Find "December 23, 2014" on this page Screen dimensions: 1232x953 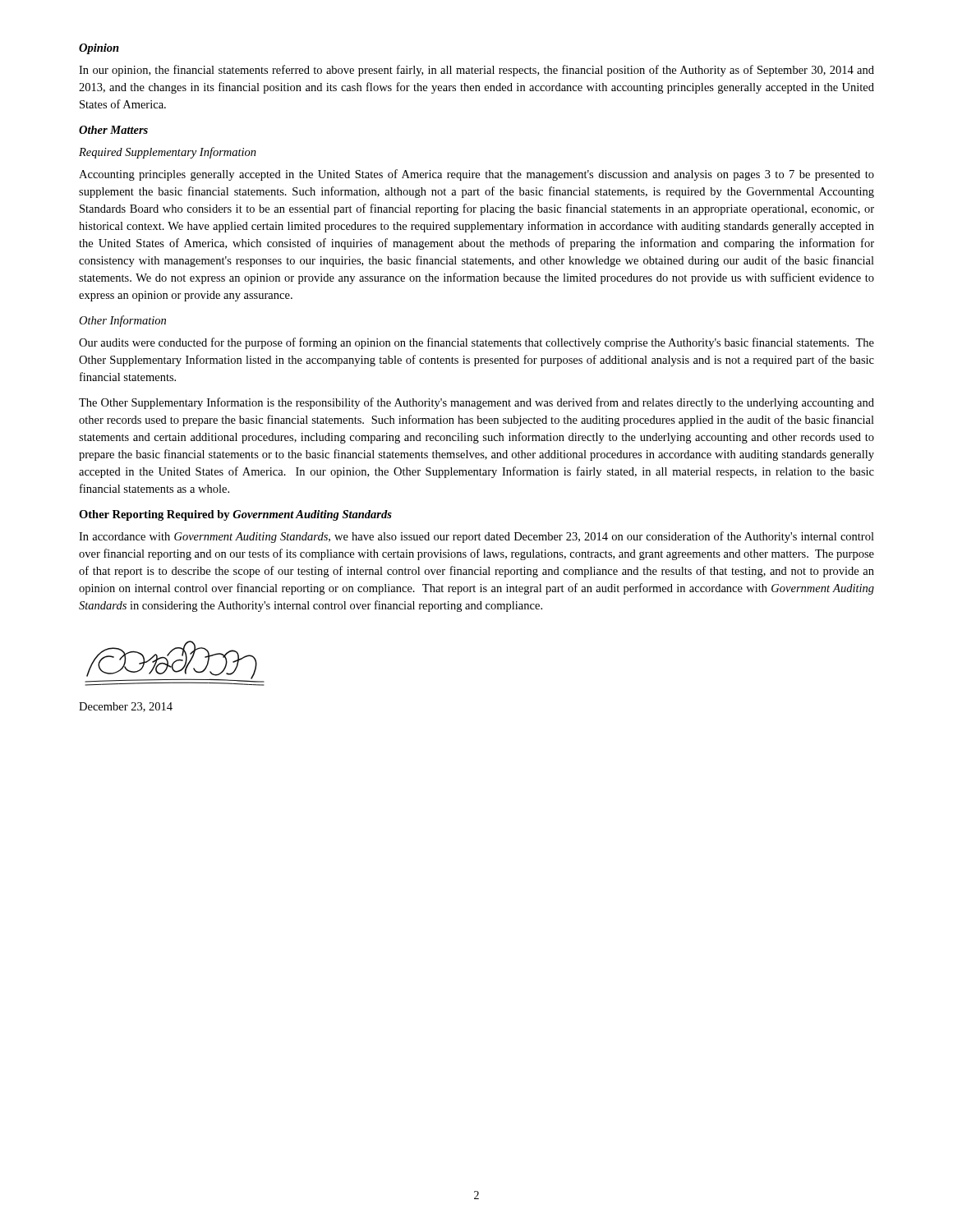(126, 707)
